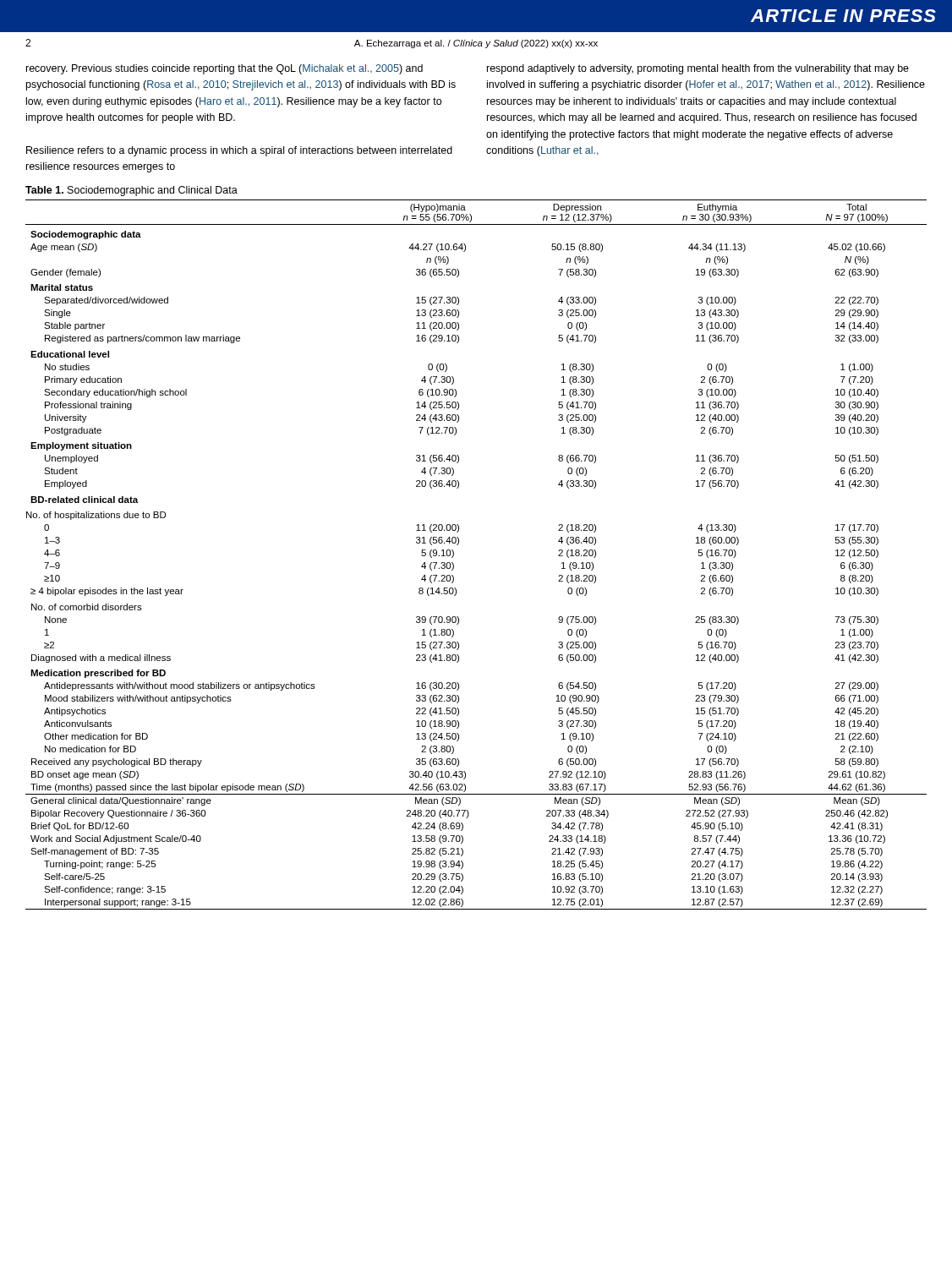Locate the text block that reads "recovery. Previous studies coincide reporting that the"
Screen dimensions: 1268x952
pyautogui.click(x=241, y=118)
